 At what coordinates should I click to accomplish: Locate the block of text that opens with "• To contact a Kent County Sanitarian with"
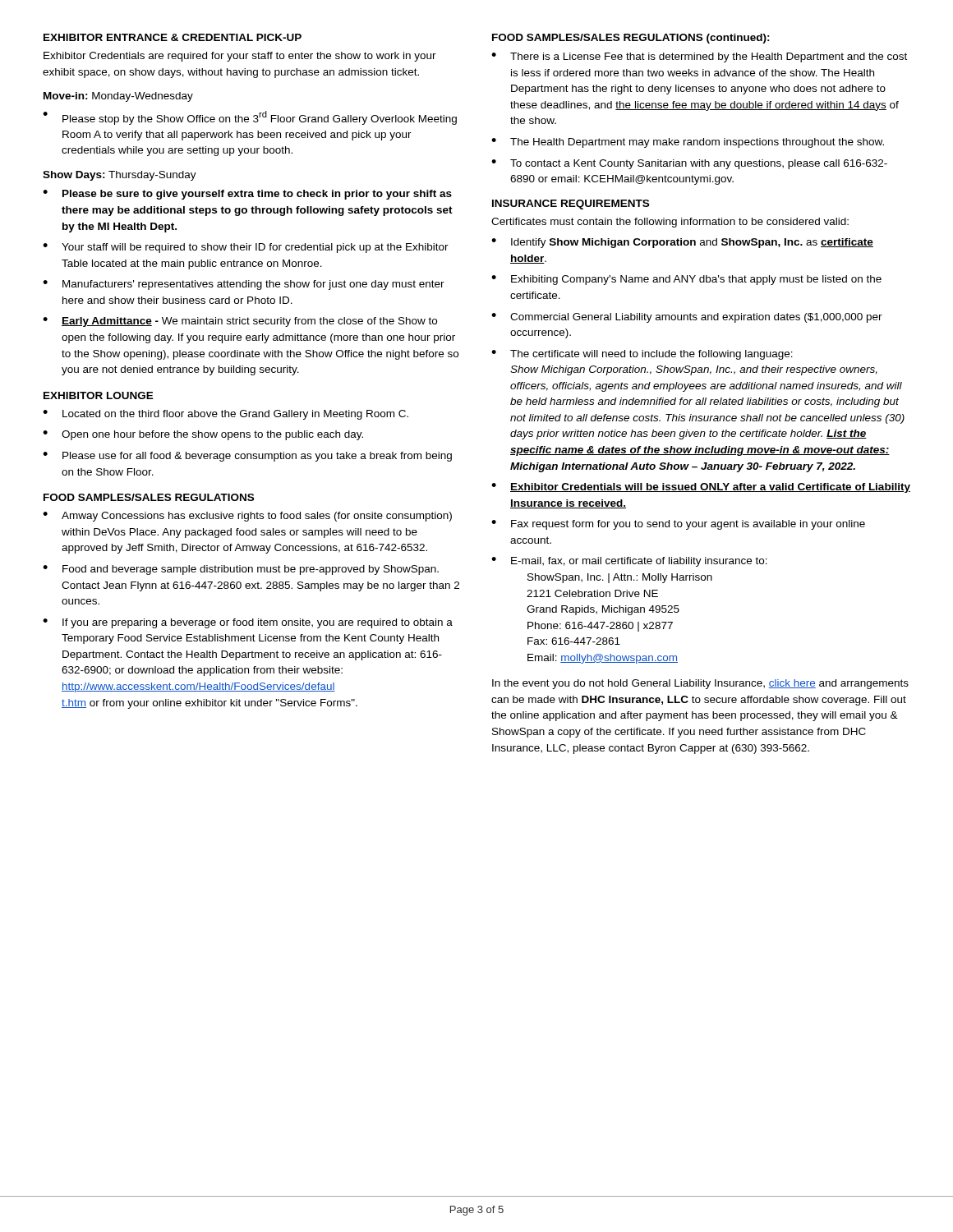[701, 171]
